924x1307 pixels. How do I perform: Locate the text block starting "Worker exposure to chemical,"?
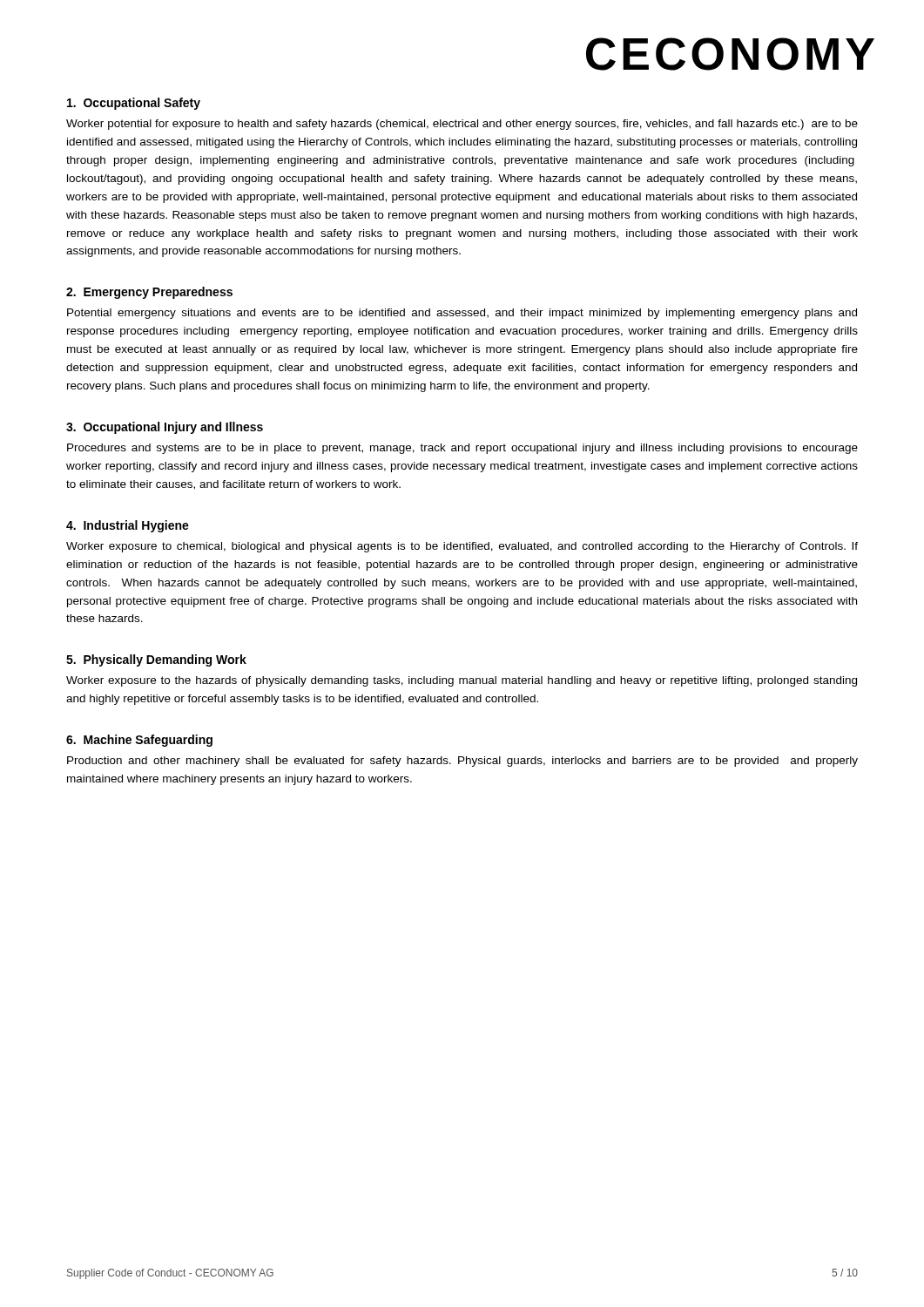click(x=462, y=582)
